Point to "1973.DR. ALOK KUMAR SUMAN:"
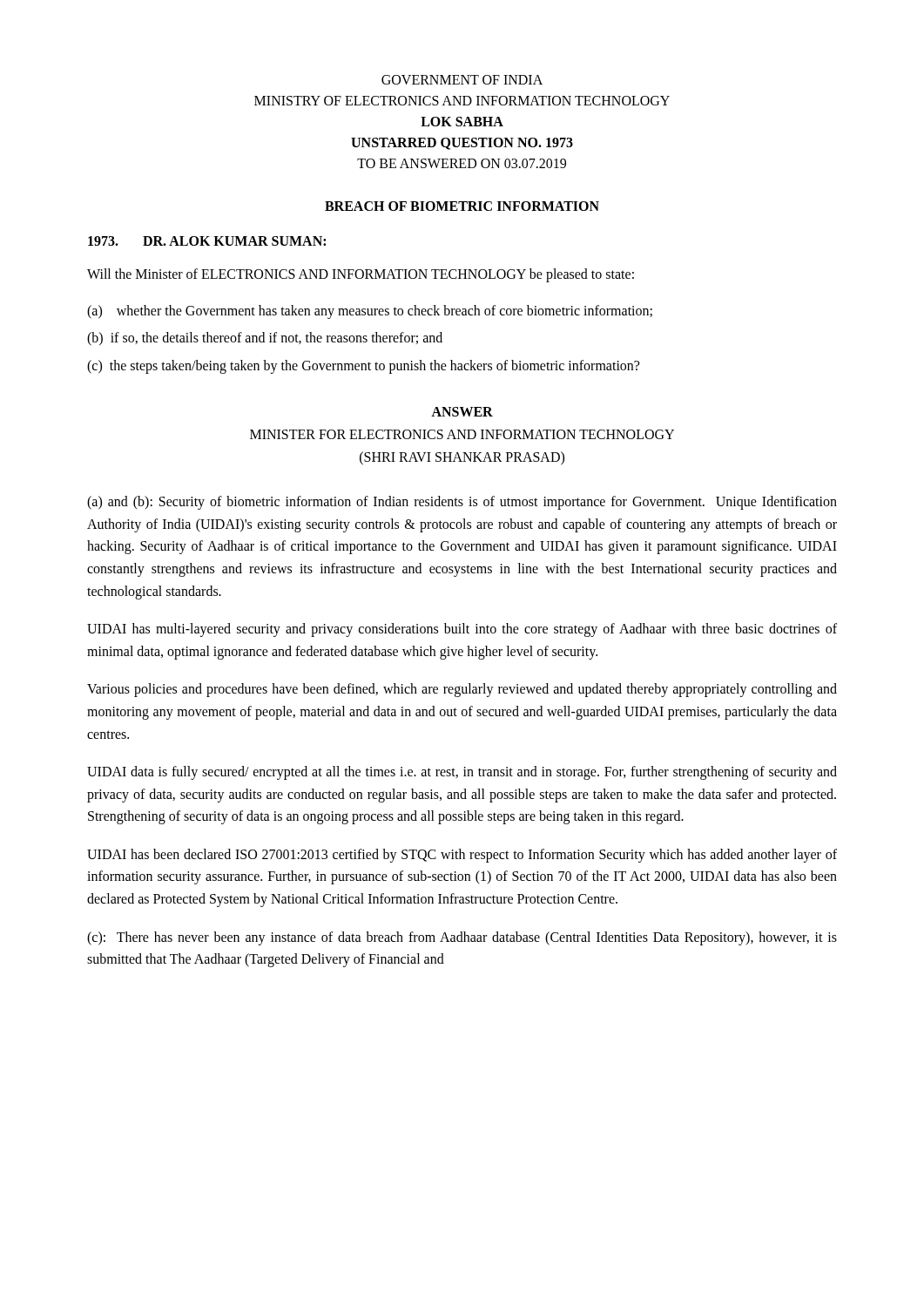This screenshot has width=924, height=1307. [x=207, y=241]
